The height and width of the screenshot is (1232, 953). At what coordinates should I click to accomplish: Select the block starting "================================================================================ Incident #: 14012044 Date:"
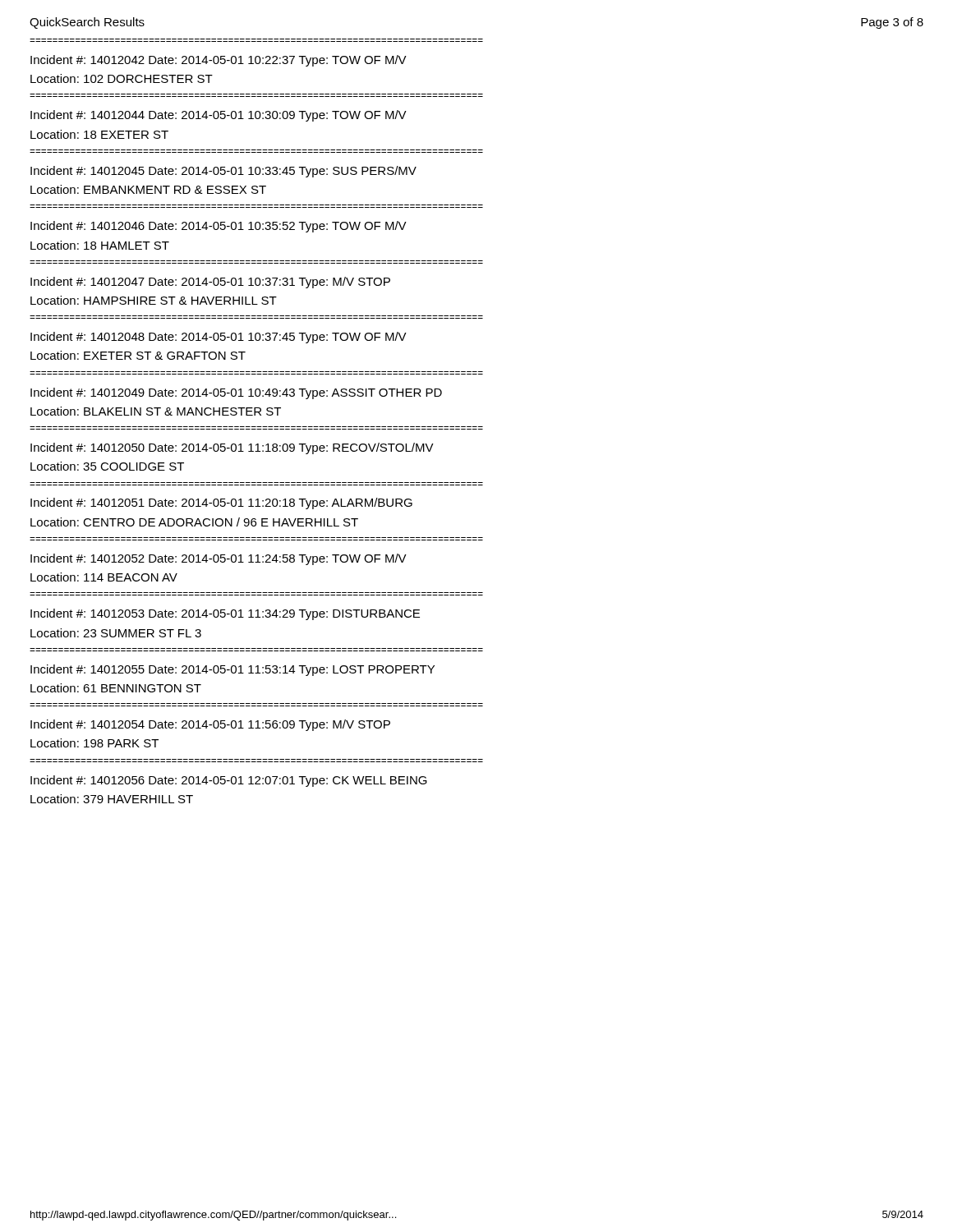[219, 116]
